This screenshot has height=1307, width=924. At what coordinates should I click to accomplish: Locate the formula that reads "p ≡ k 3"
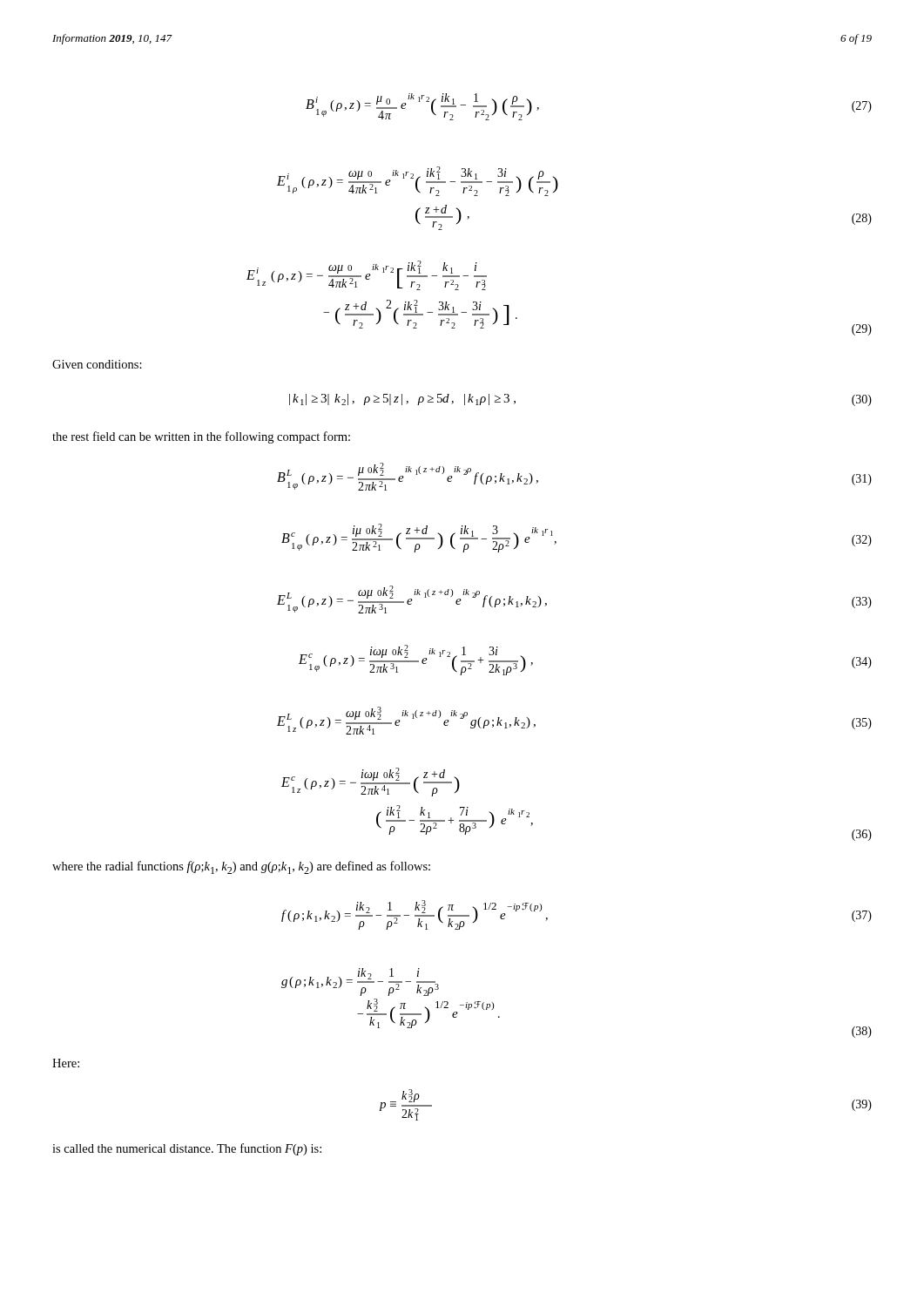417,1105
